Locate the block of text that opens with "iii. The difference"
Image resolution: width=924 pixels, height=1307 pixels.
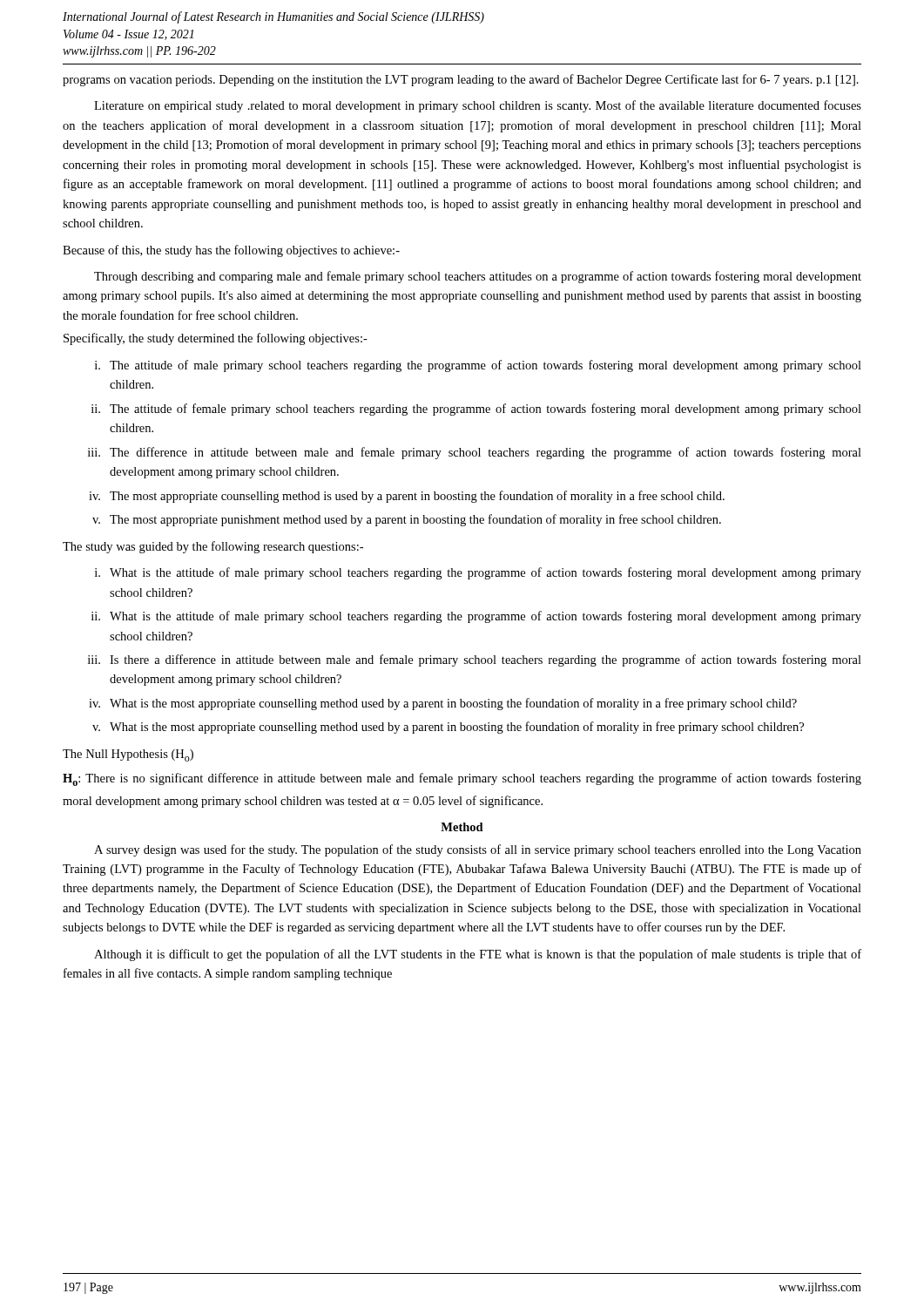pyautogui.click(x=462, y=462)
